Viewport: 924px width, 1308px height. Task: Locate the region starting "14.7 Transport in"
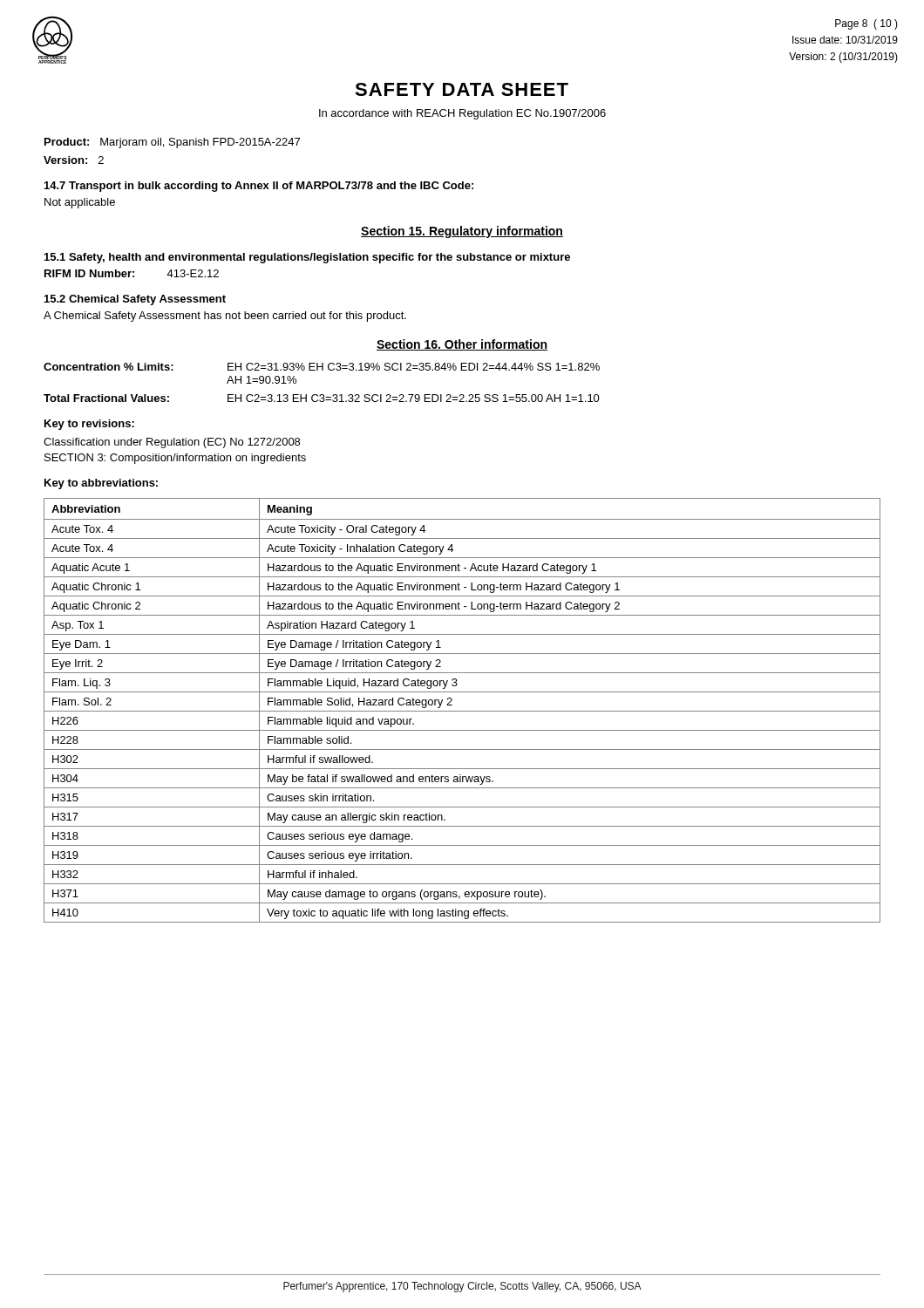[259, 185]
